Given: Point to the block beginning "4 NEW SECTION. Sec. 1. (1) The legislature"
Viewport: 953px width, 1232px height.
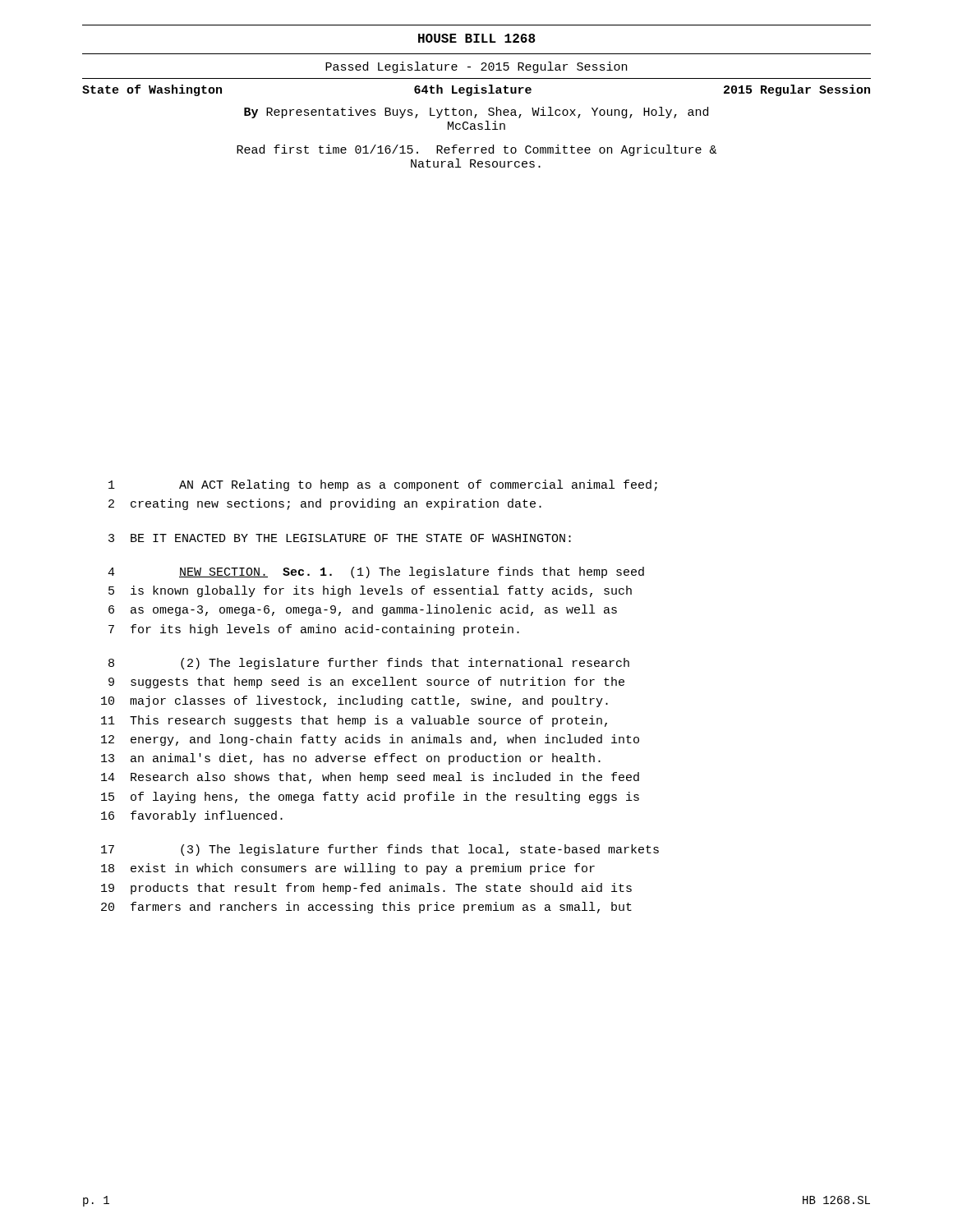Looking at the screenshot, I should point(476,573).
